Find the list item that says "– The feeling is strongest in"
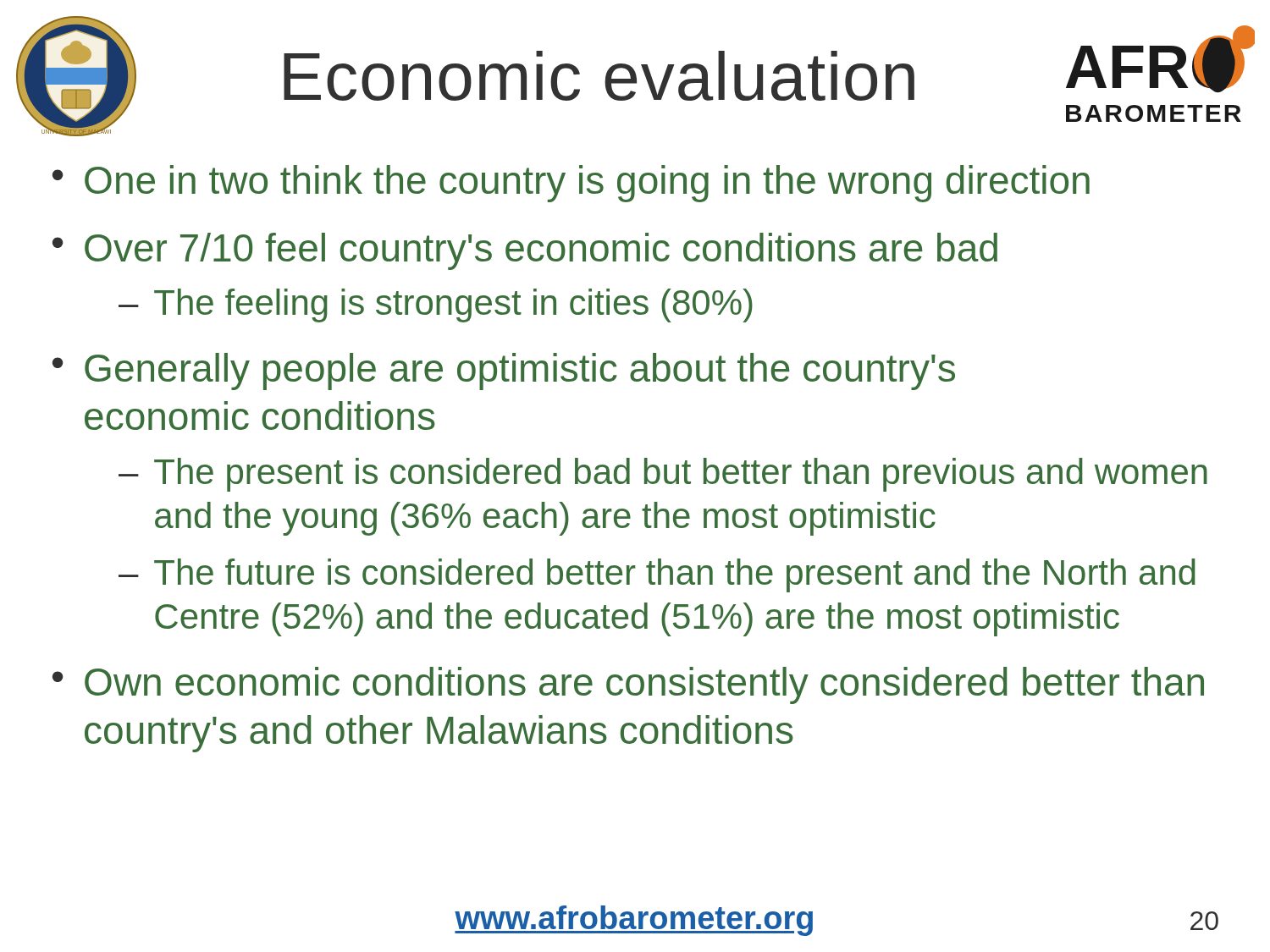 669,303
